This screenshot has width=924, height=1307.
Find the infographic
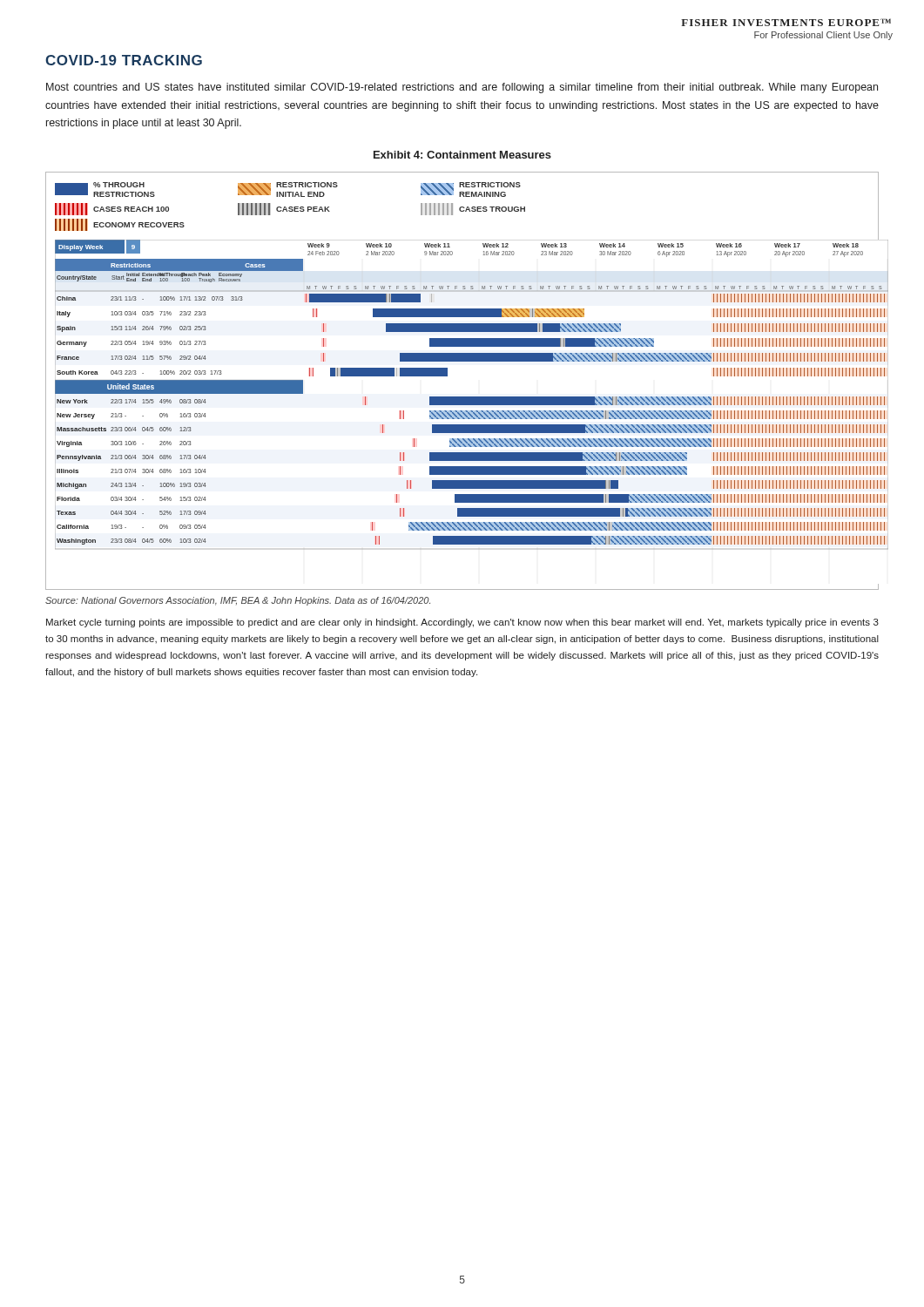462,381
